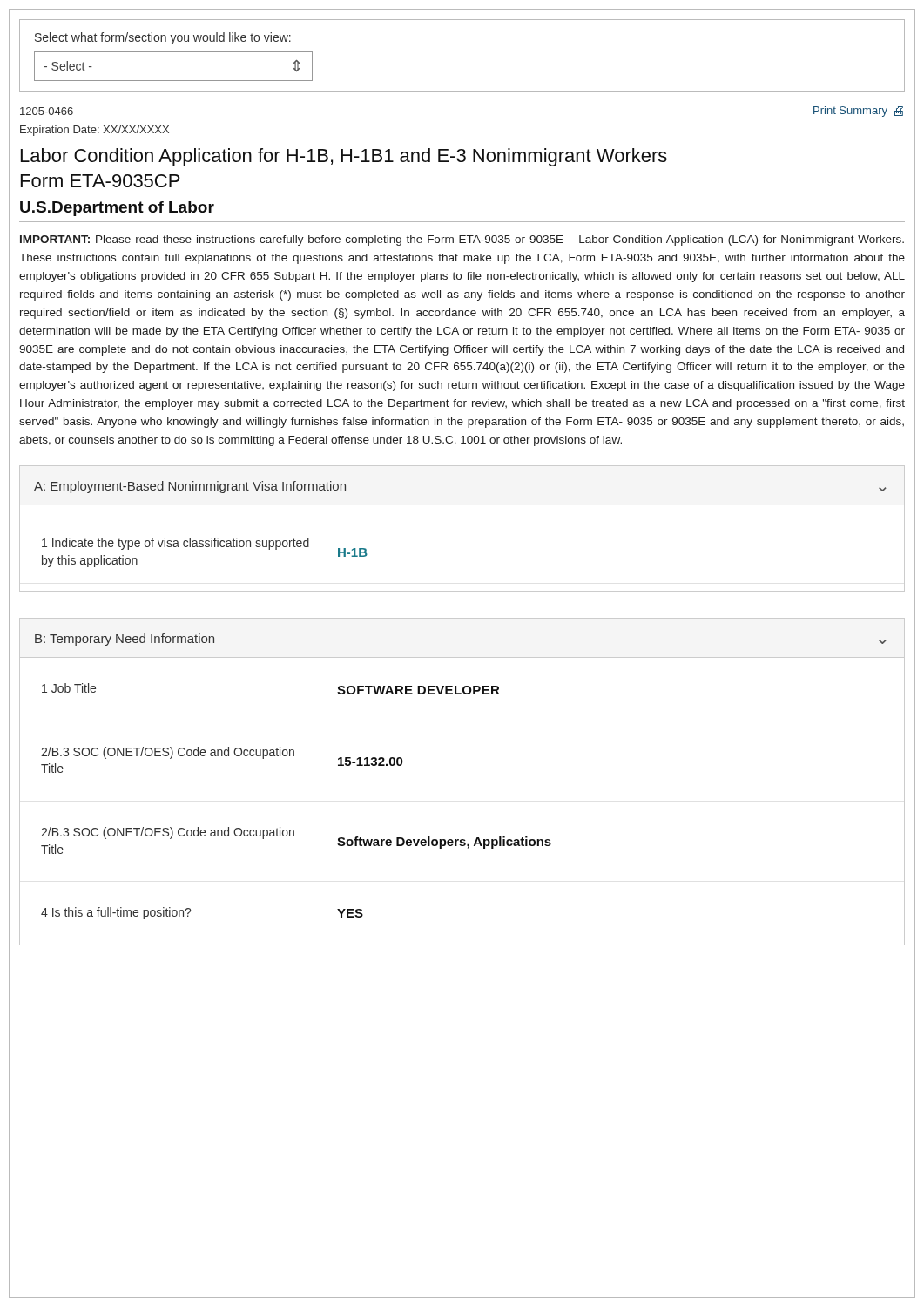Find the passage starting "1 Indicate the type of visa"
The height and width of the screenshot is (1307, 924).
(x=175, y=551)
